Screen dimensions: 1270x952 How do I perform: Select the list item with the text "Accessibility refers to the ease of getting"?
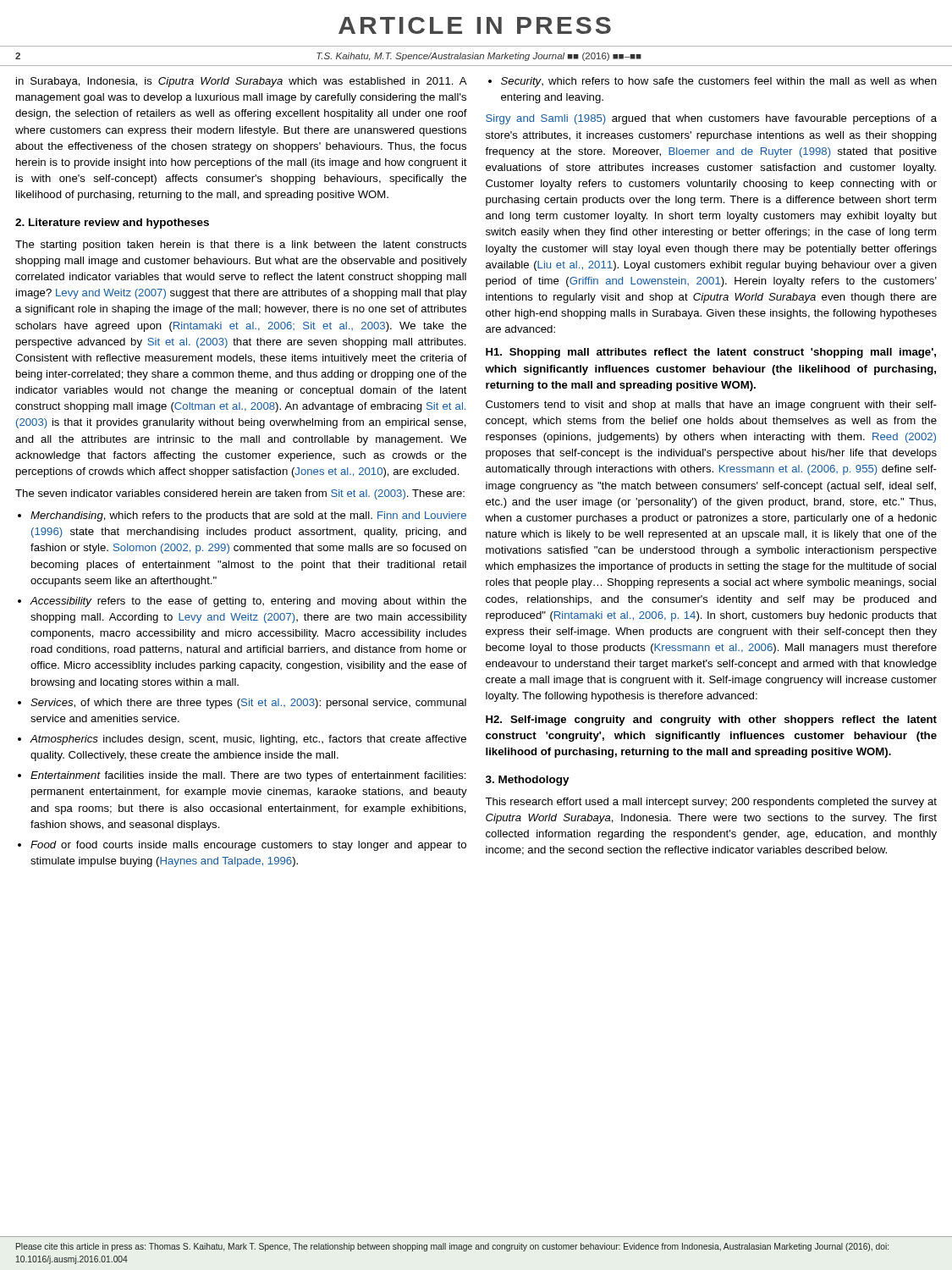[x=249, y=641]
